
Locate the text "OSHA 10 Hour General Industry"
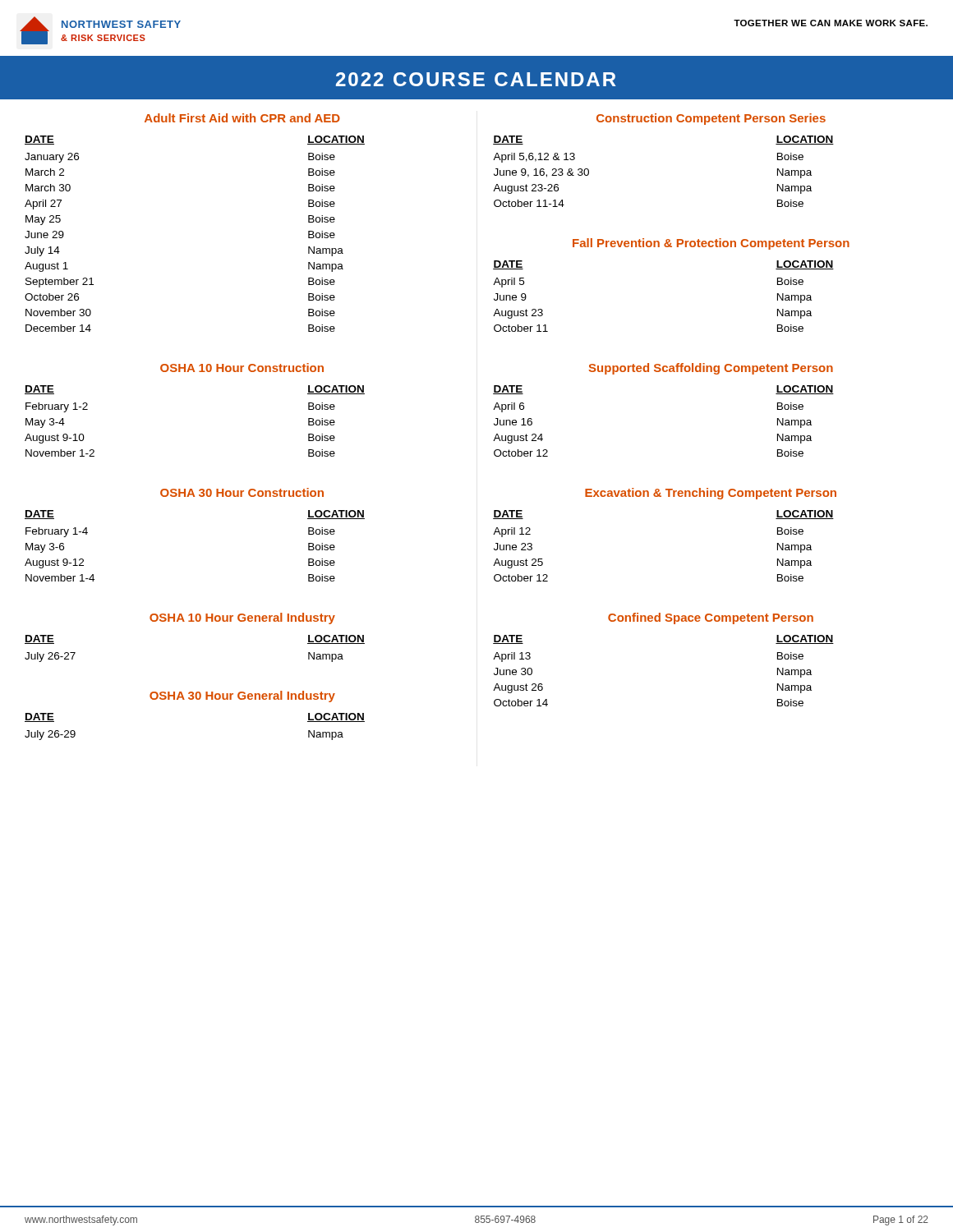point(242,617)
